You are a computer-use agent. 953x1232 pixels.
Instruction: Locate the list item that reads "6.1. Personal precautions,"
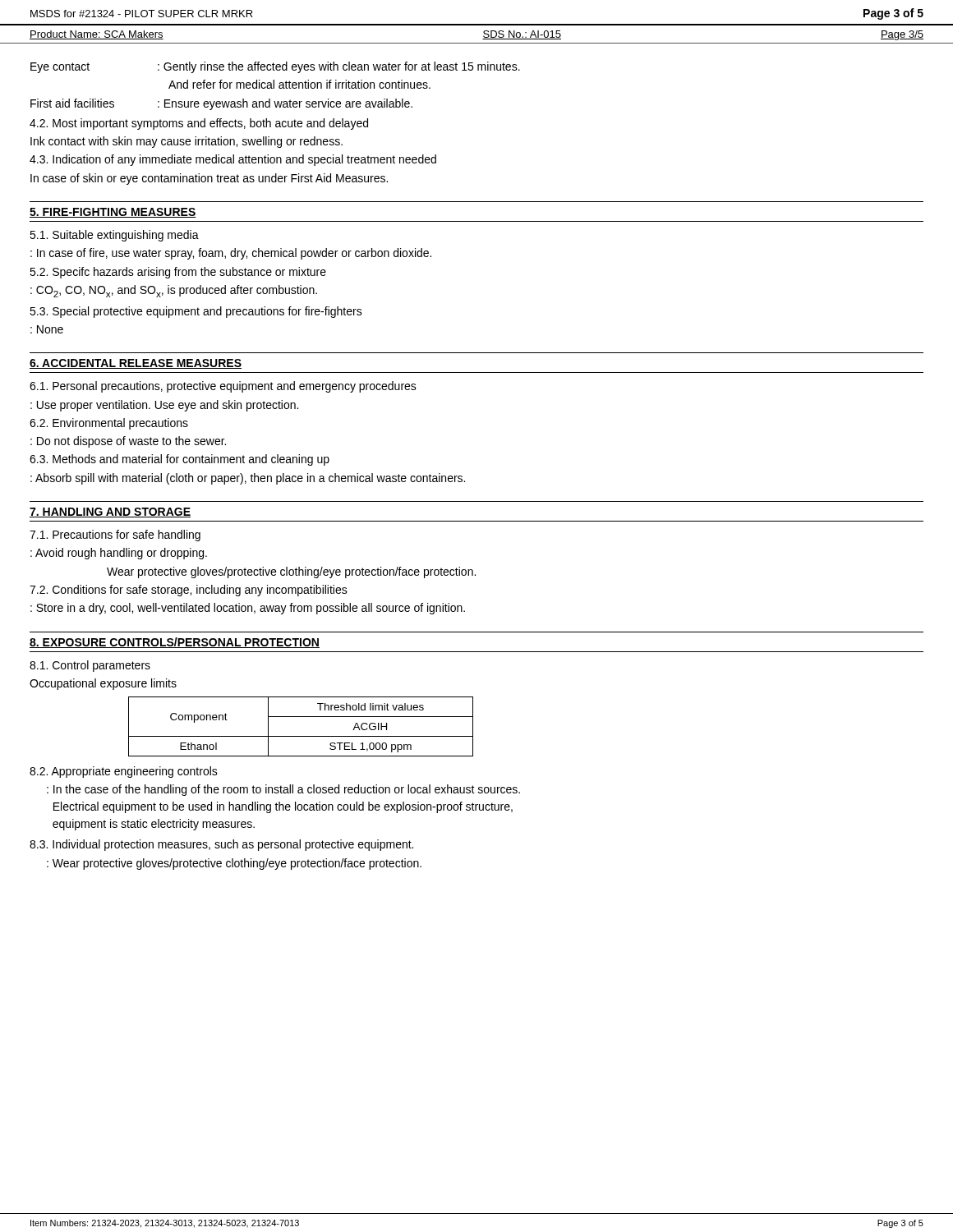pyautogui.click(x=223, y=386)
